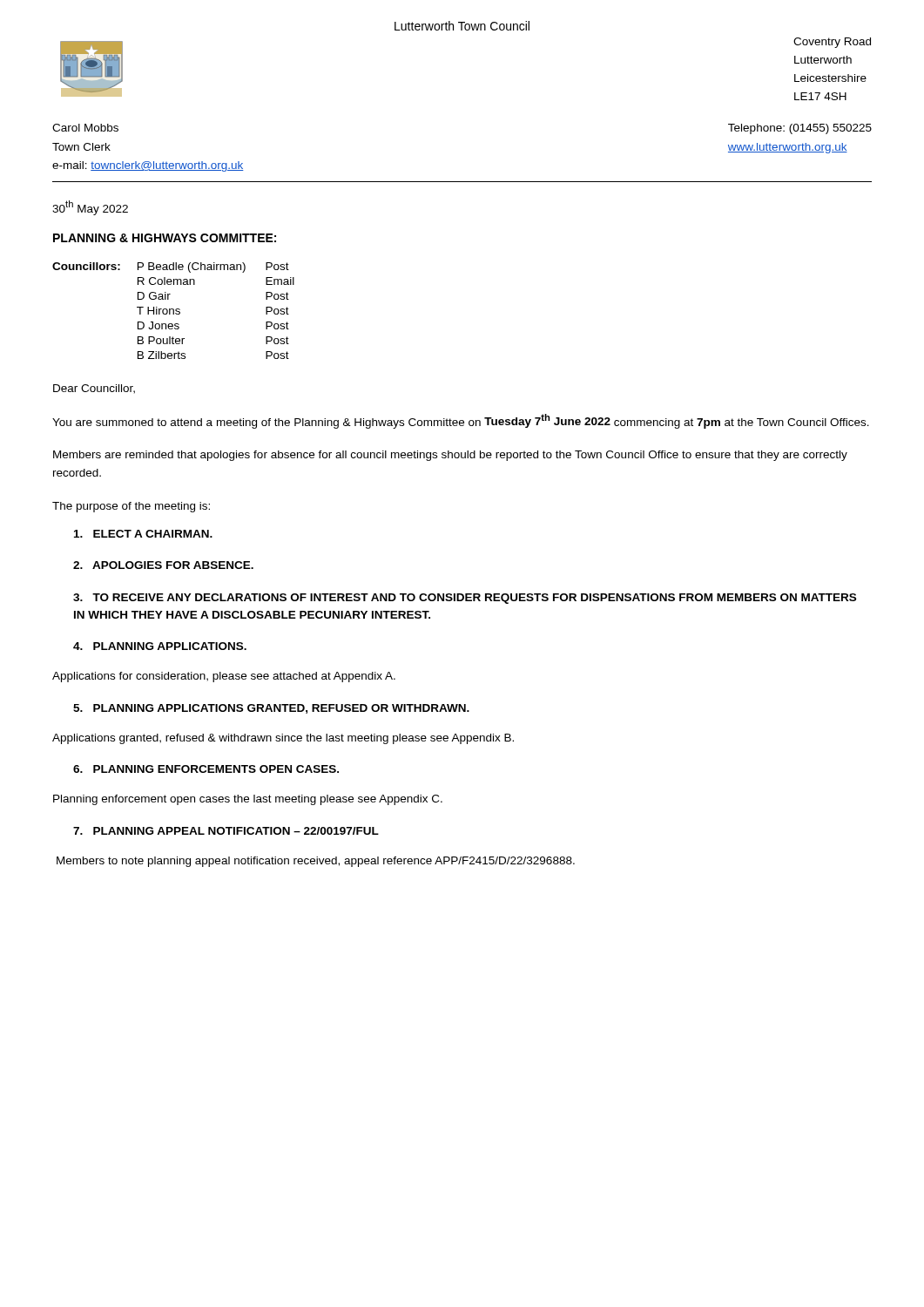The image size is (924, 1307).
Task: Click on the element starting "Carol Mobbs Town"
Action: pos(85,128)
